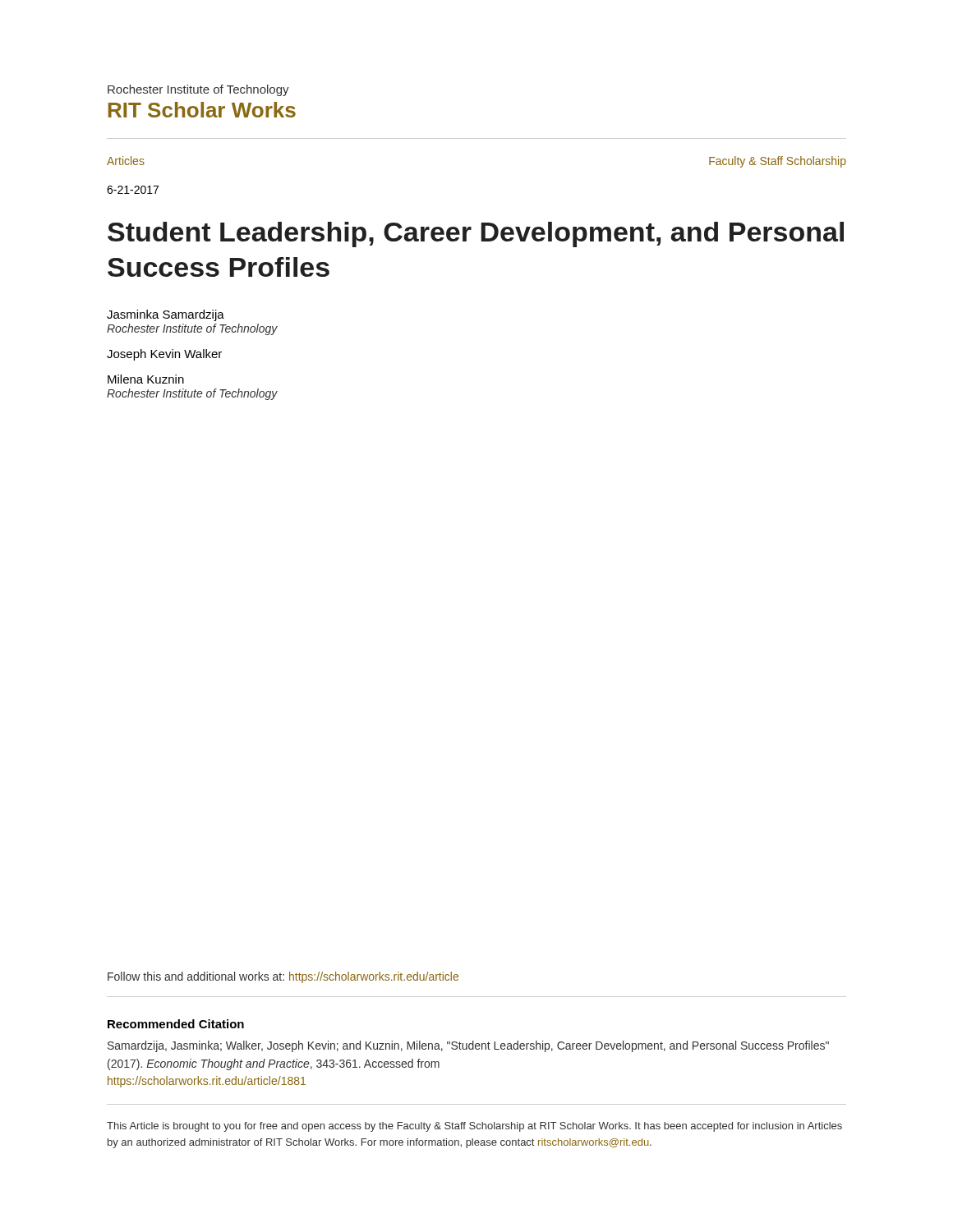Find the text containing "Joseph Kevin Walker"

(164, 355)
